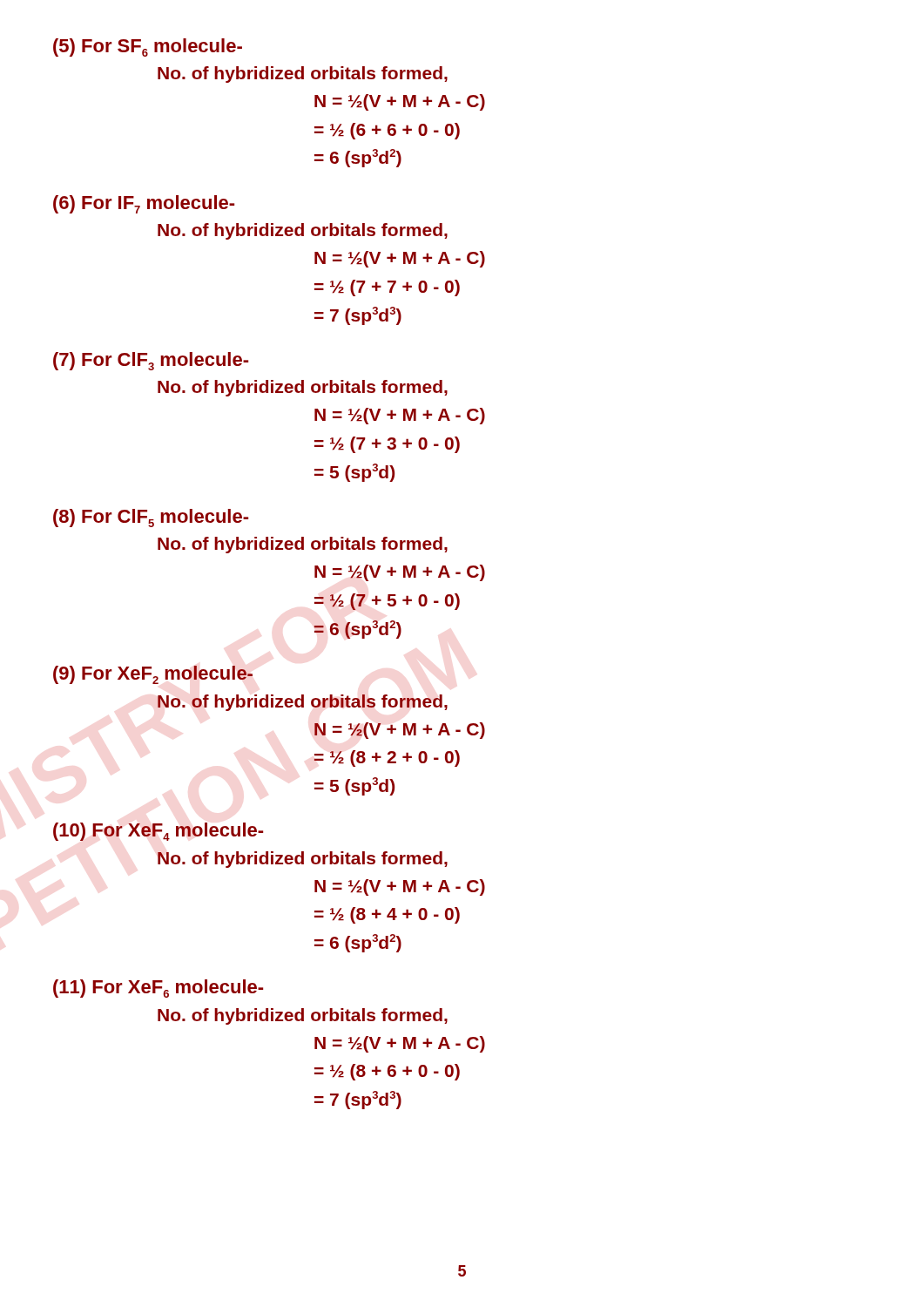Select the block starting "(6) For IF7 molecule- No."
Image resolution: width=924 pixels, height=1307 pixels.
(462, 261)
